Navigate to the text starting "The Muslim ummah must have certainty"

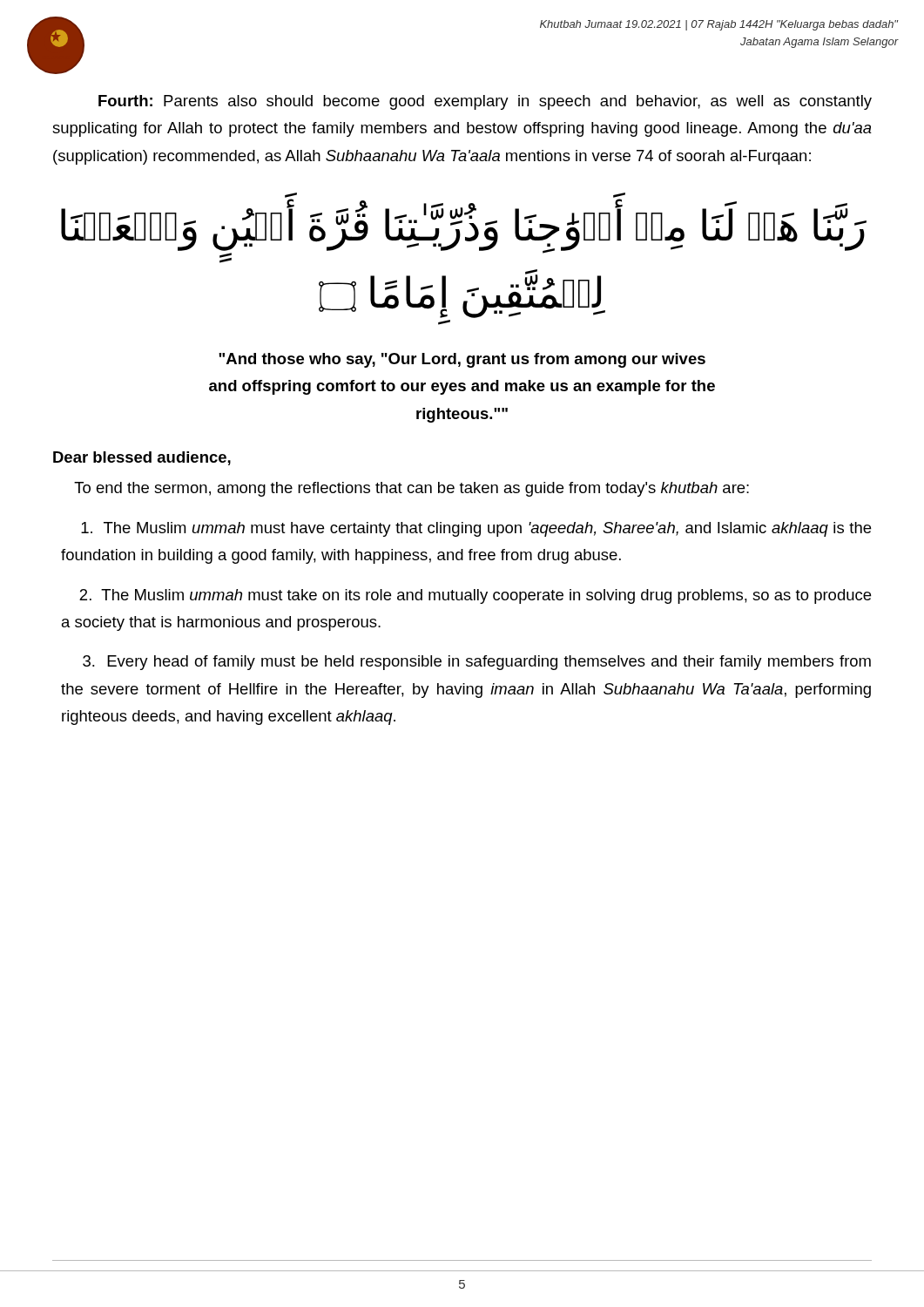click(x=466, y=541)
